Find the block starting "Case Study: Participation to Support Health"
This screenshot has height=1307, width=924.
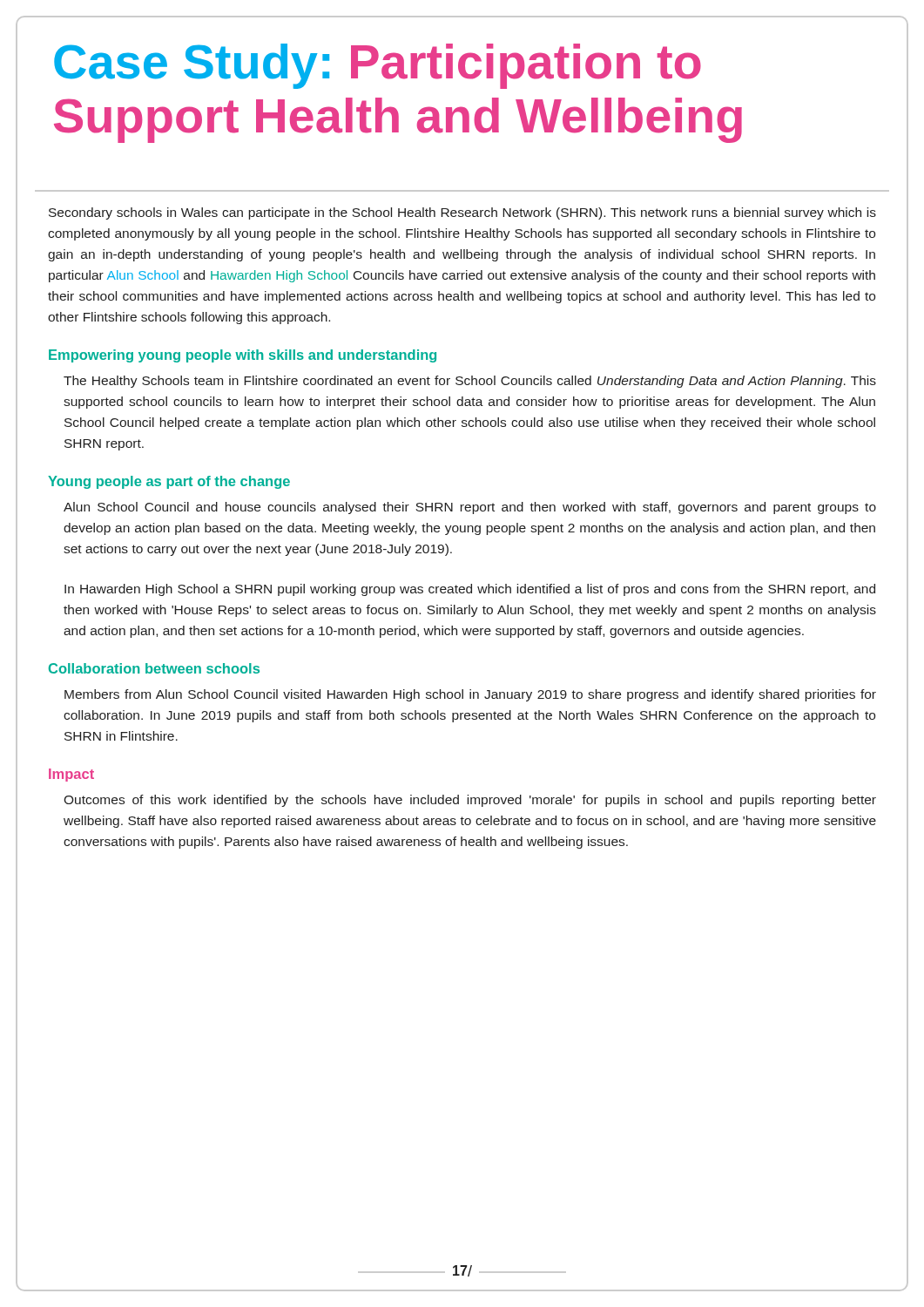(462, 88)
